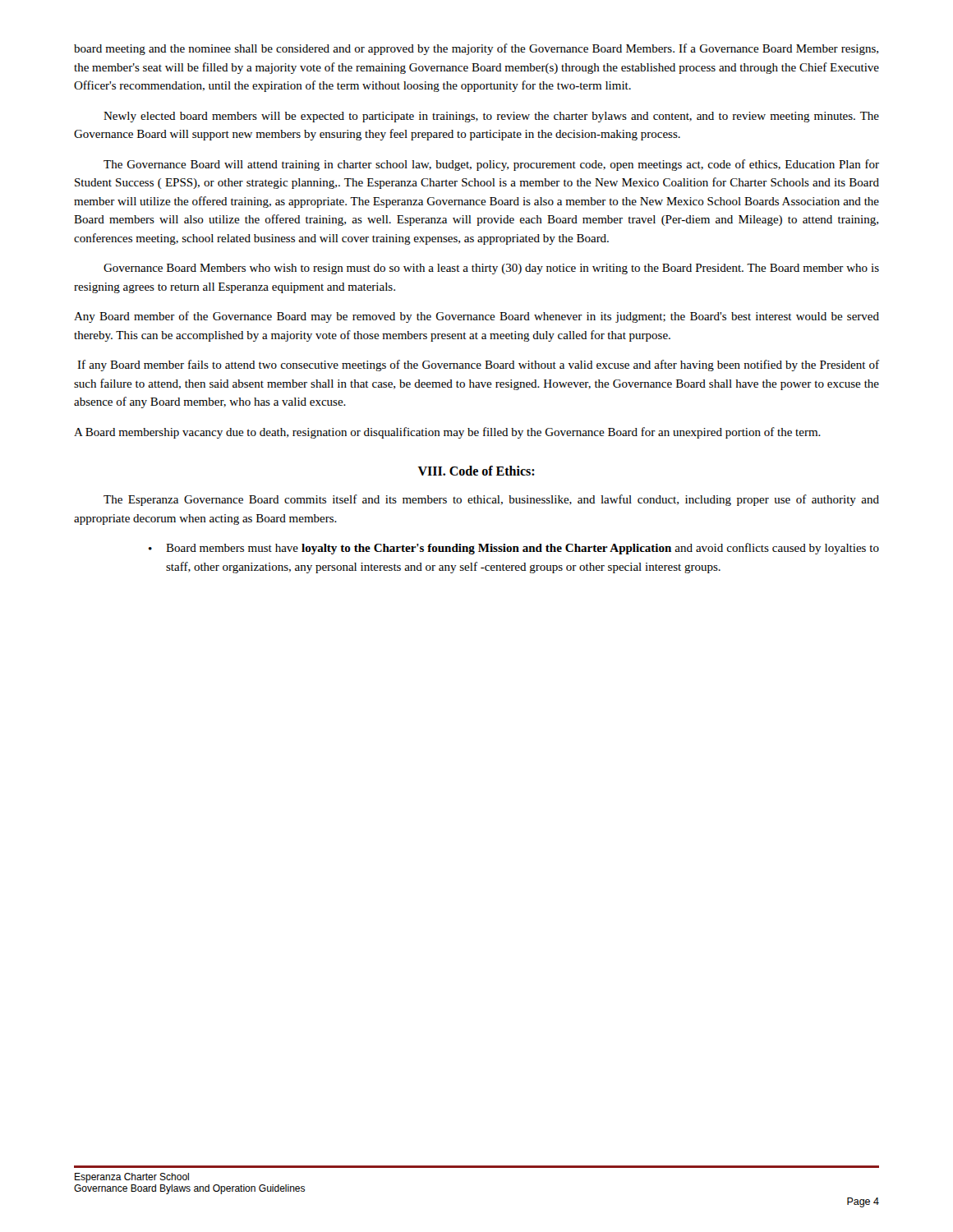Select the text block starting "The Governance Board will attend training"
953x1232 pixels.
(476, 201)
